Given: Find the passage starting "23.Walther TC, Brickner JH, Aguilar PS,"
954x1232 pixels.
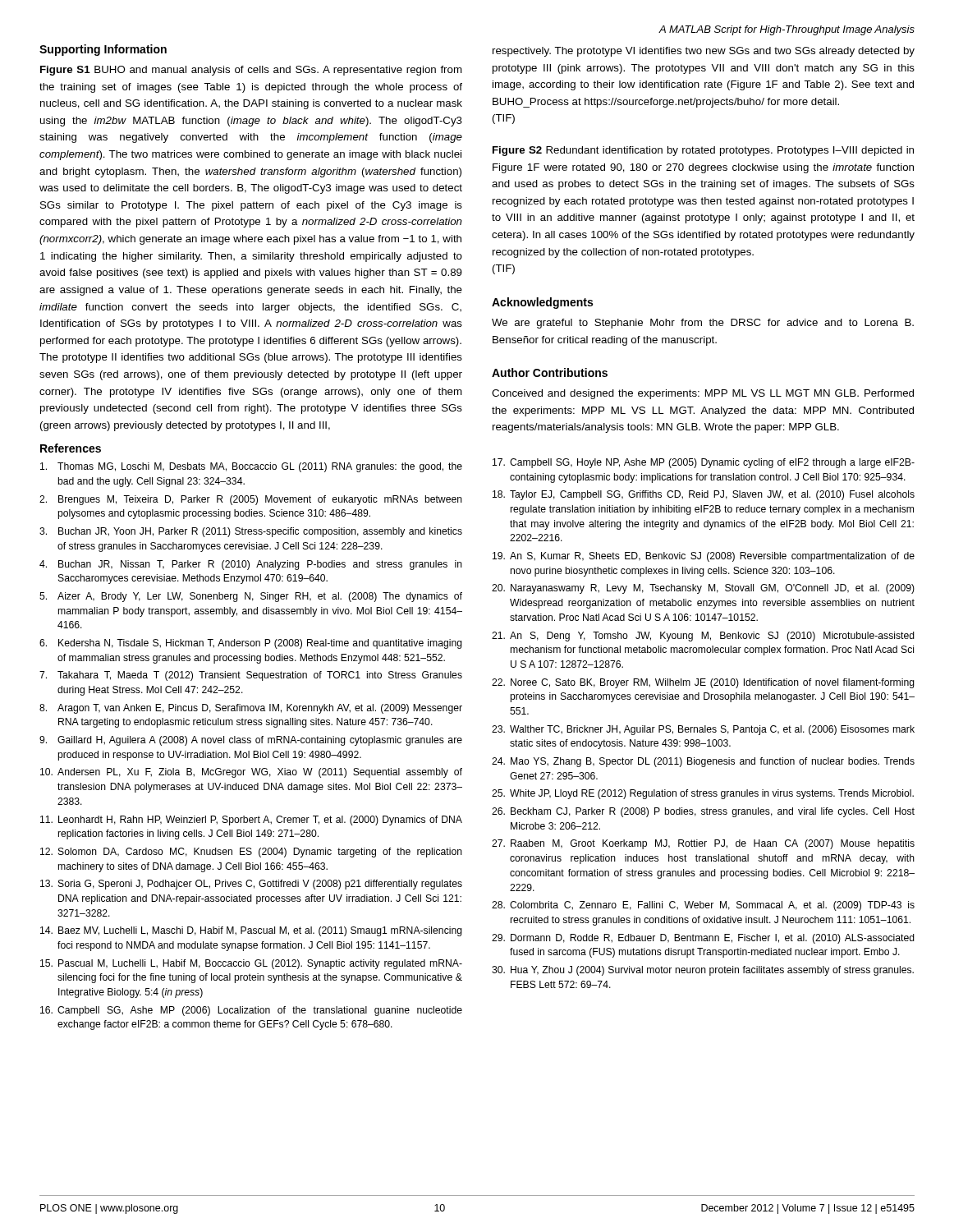Looking at the screenshot, I should [x=703, y=737].
